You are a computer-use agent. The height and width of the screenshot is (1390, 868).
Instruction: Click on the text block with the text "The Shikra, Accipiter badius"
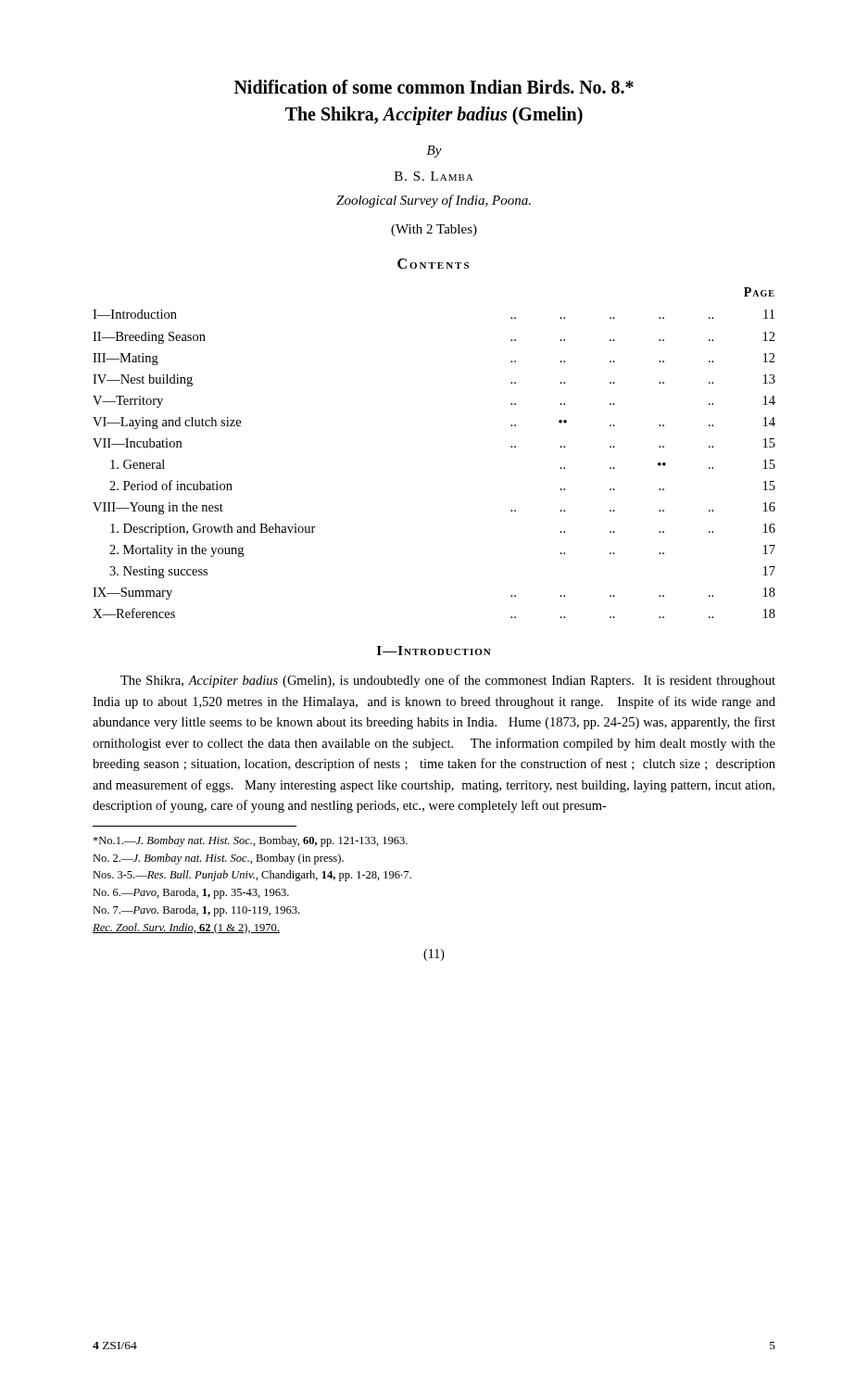[434, 743]
